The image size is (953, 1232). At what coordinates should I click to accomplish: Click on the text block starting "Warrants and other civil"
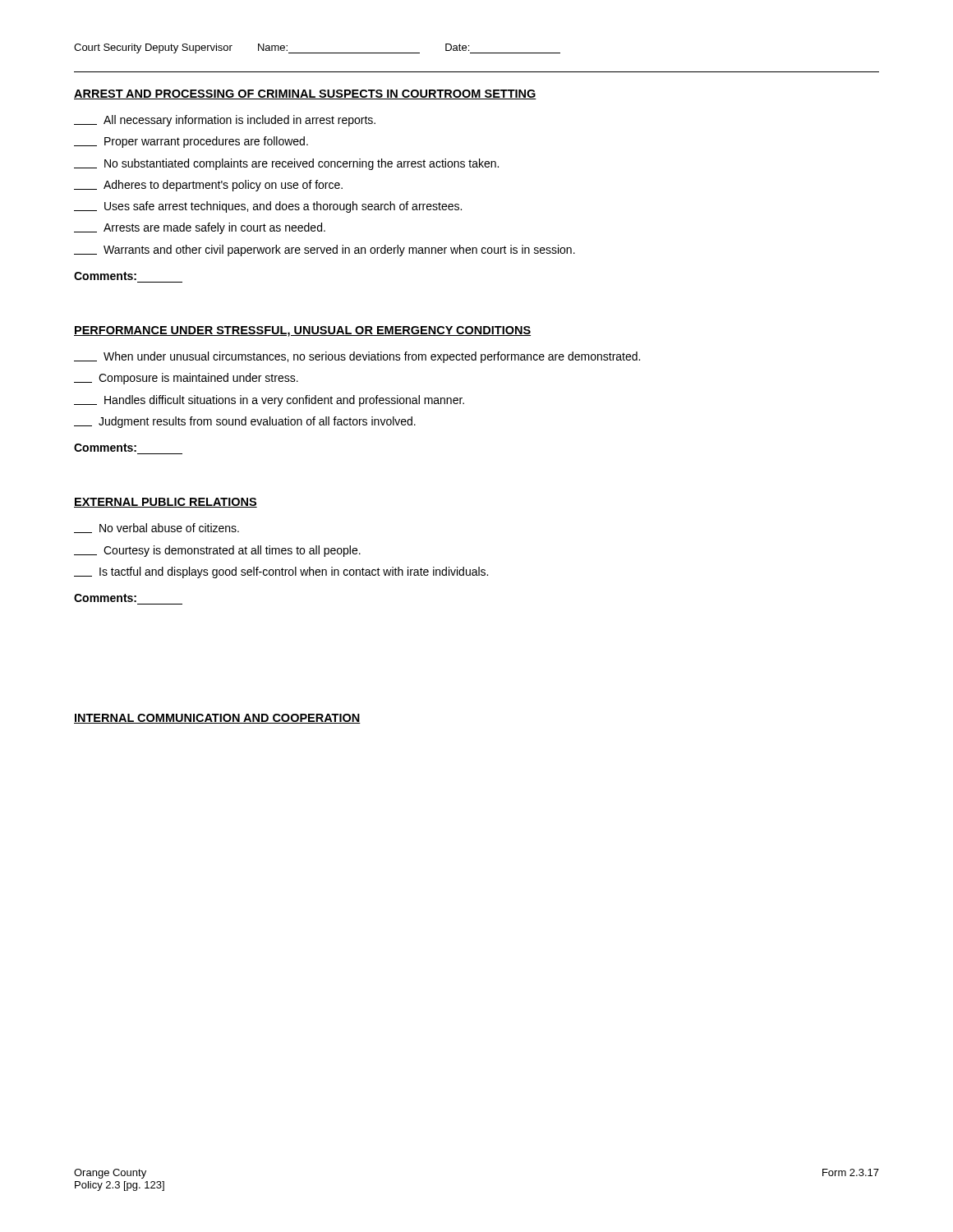(x=476, y=250)
